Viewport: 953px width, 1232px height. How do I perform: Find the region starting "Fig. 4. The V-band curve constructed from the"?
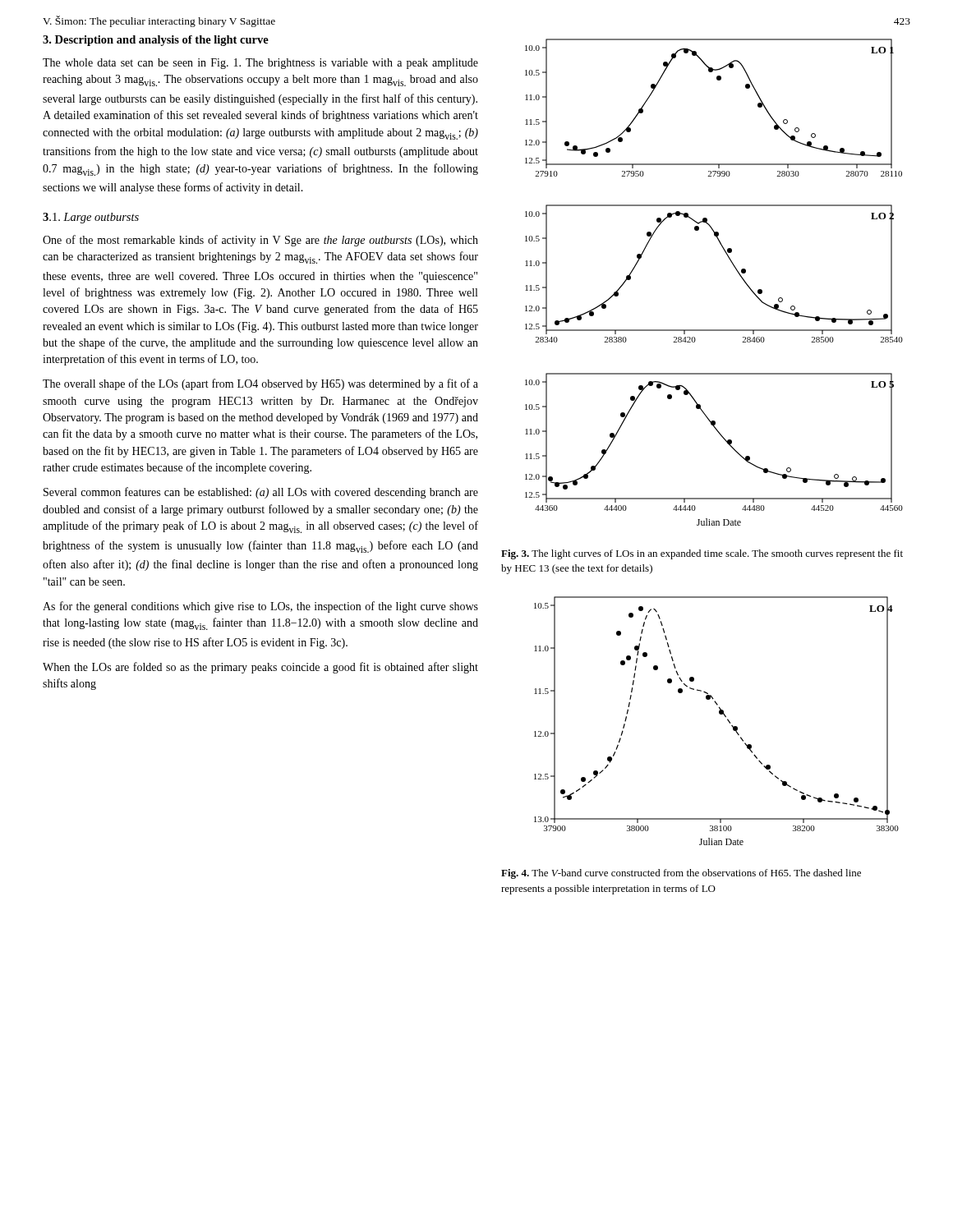pyautogui.click(x=702, y=881)
